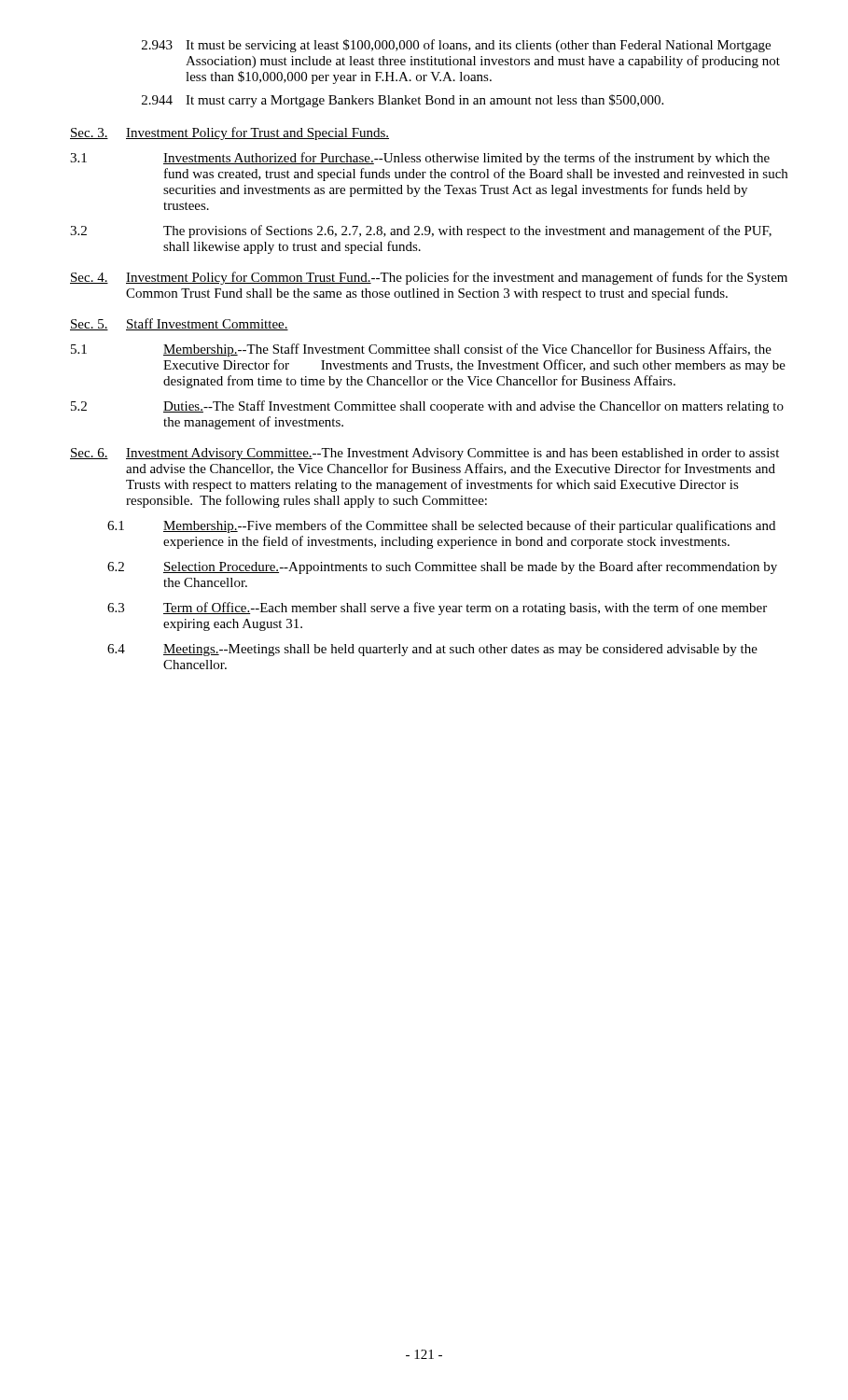Point to the block beginning "3.2 The provisions of"
Viewport: 848px width, 1400px height.
(431, 239)
